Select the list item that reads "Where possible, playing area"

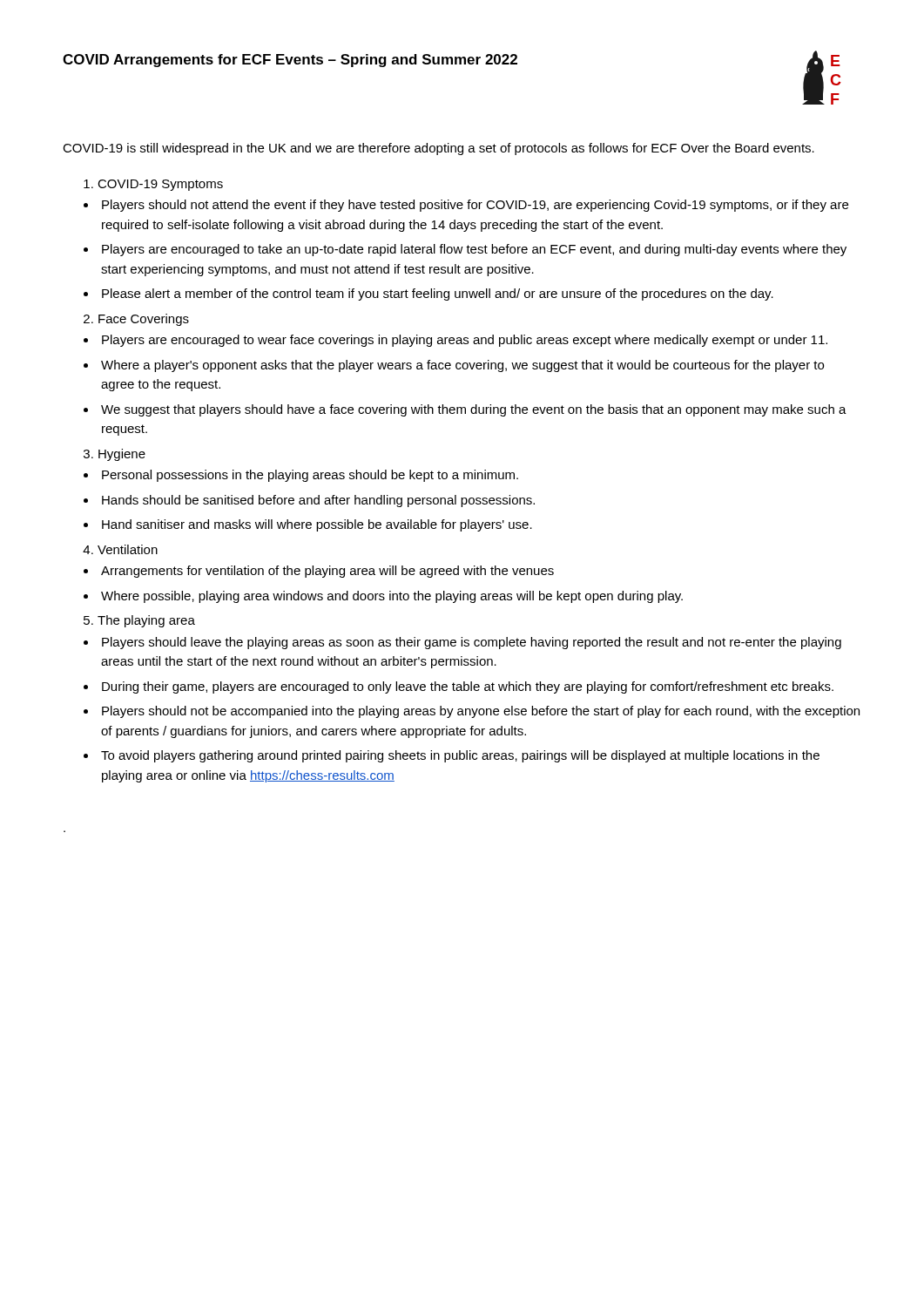[392, 595]
